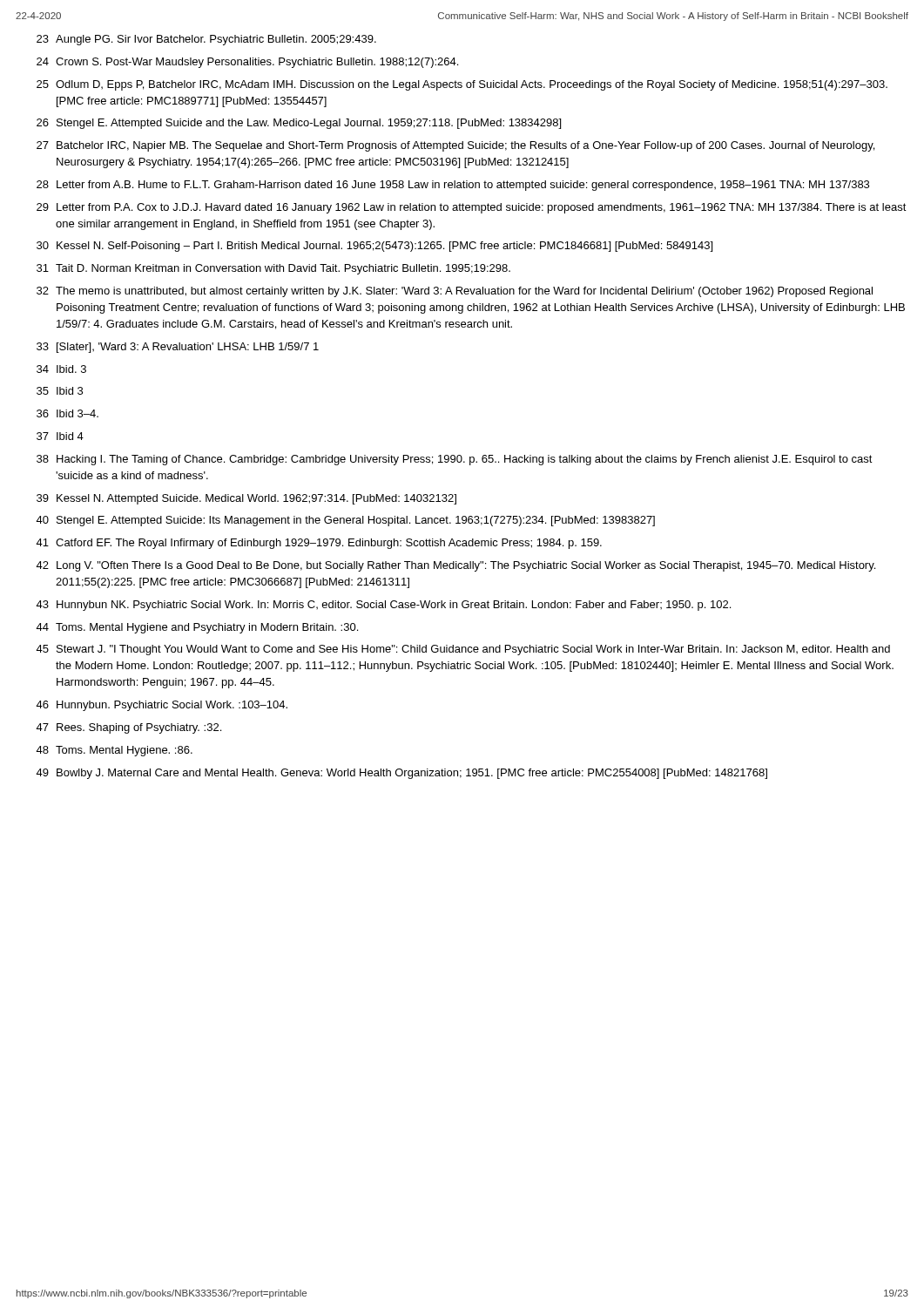The height and width of the screenshot is (1307, 924).
Task: Locate the list item that reads "31 Tait D. Norman Kreitman in Conversation"
Action: pos(462,269)
